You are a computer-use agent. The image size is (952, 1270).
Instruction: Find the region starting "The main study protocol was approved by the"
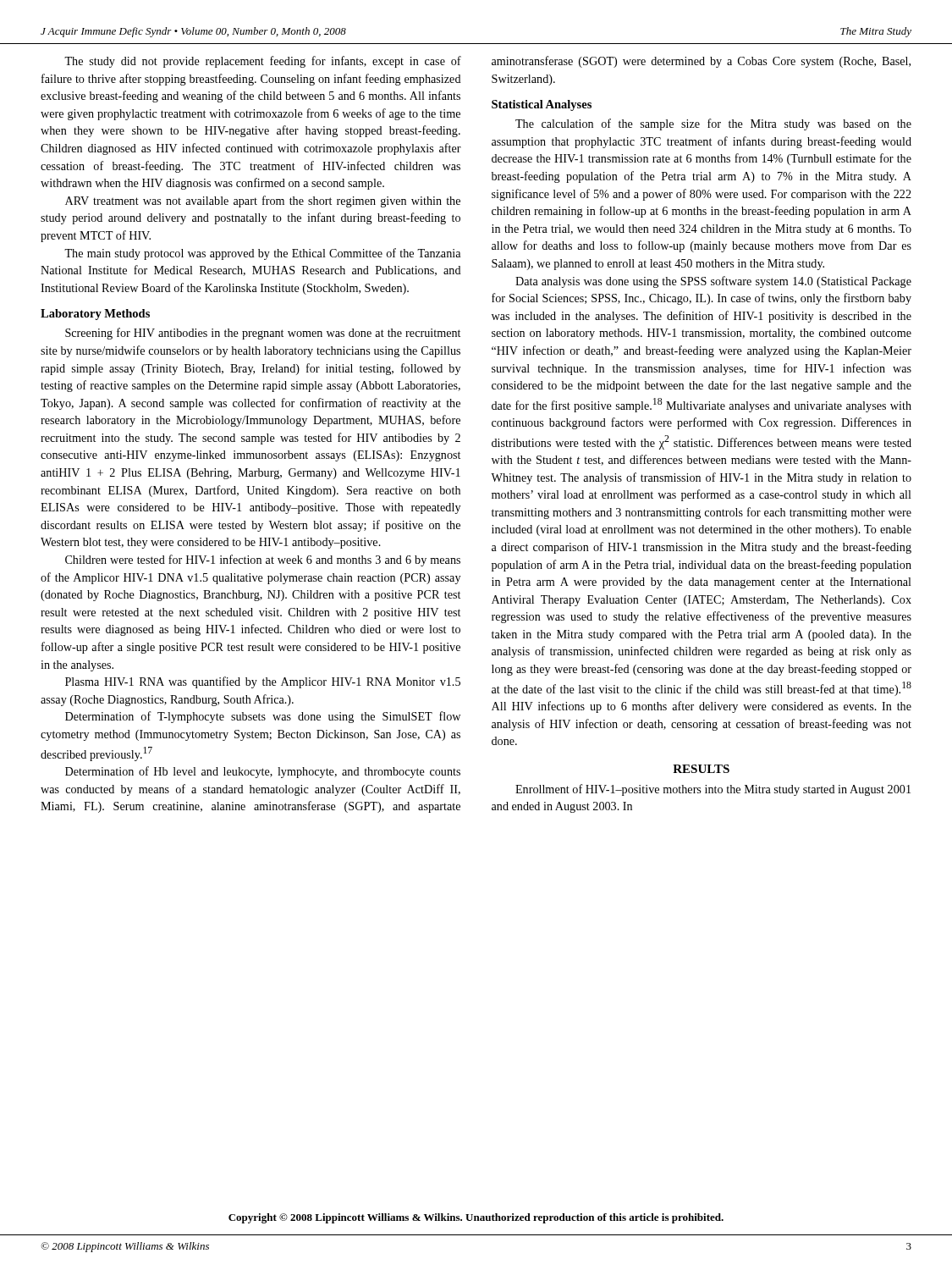251,270
